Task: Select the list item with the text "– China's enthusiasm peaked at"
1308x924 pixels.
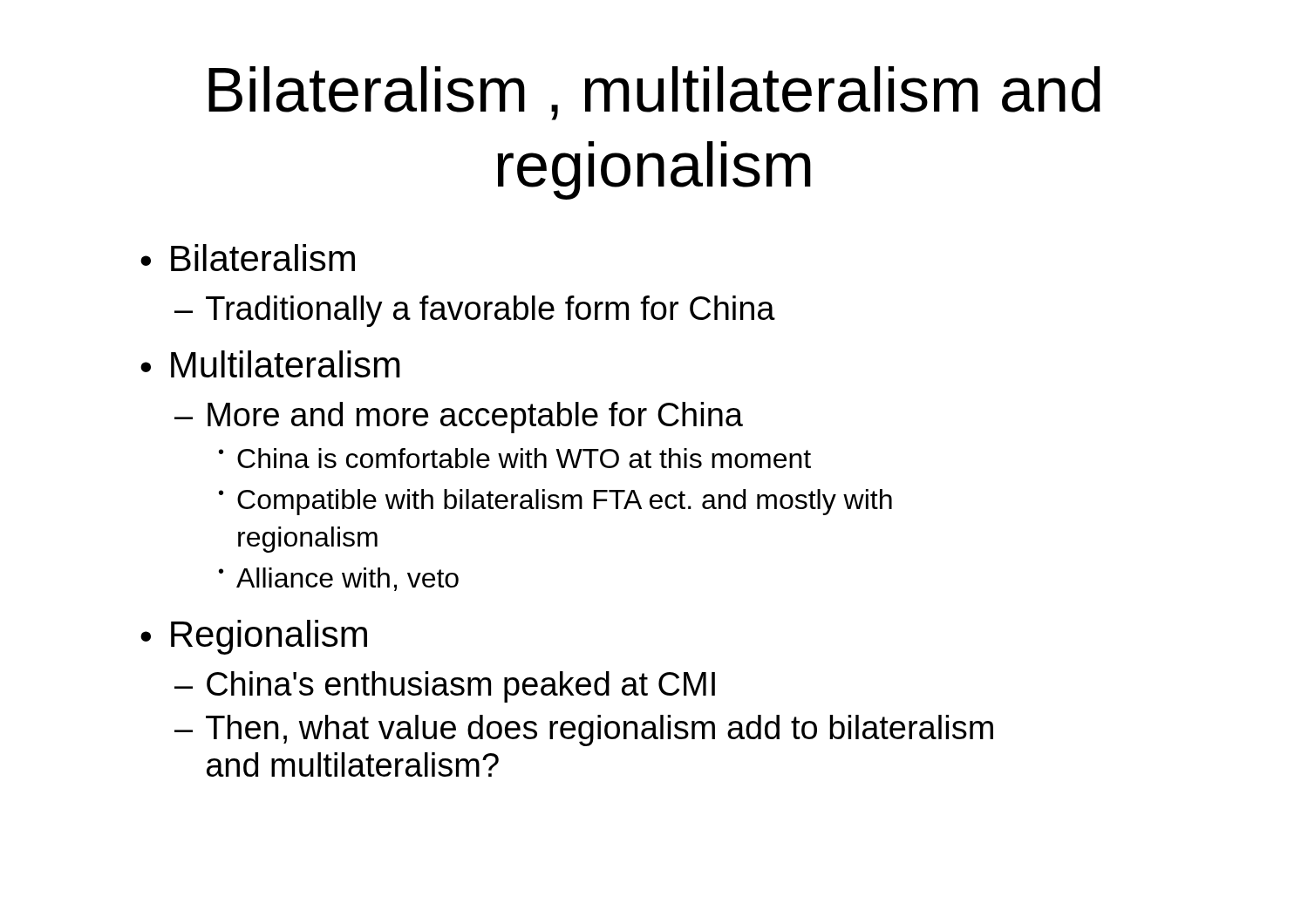Action: tap(698, 685)
